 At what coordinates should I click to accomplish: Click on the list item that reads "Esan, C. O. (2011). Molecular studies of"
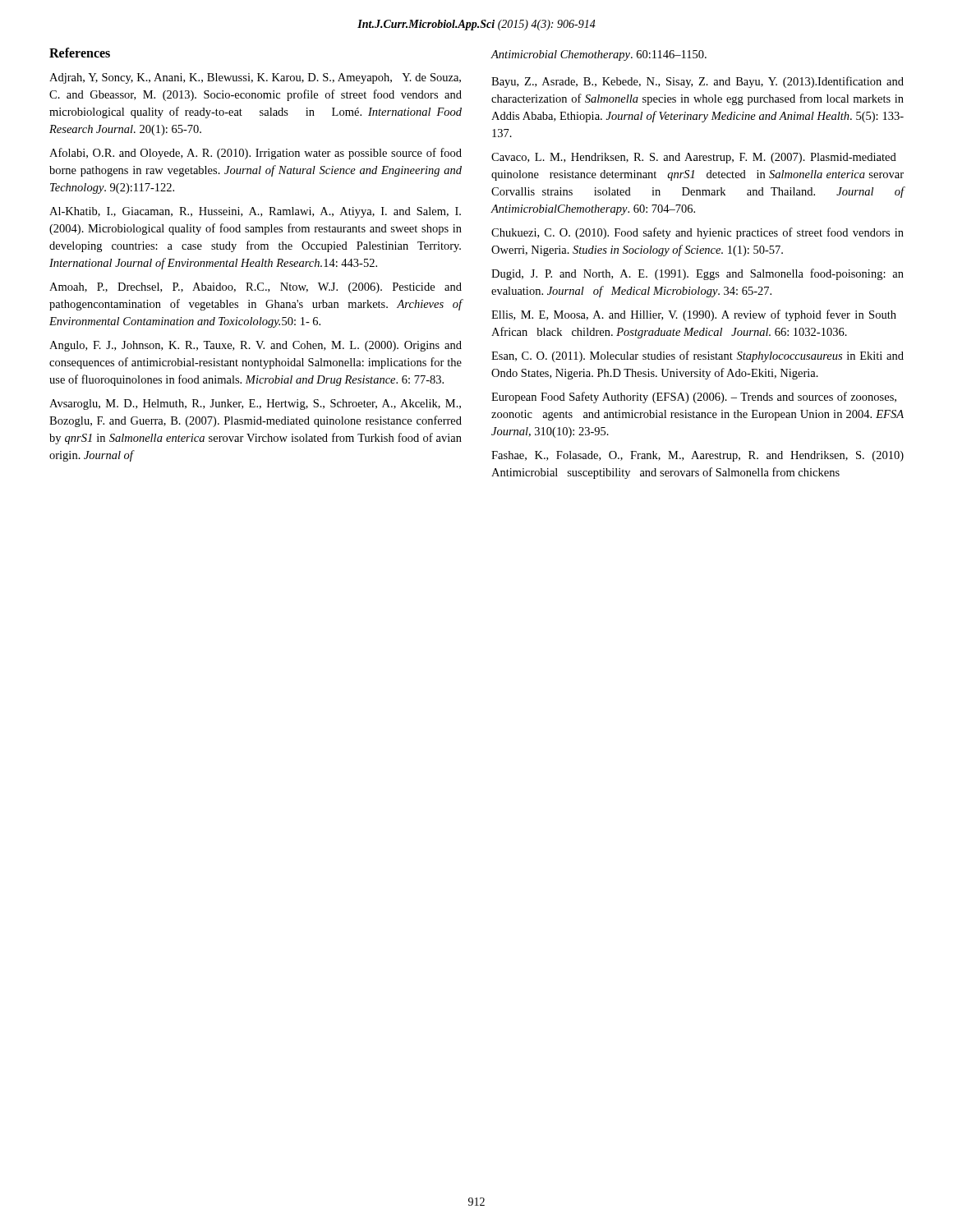pyautogui.click(x=698, y=364)
